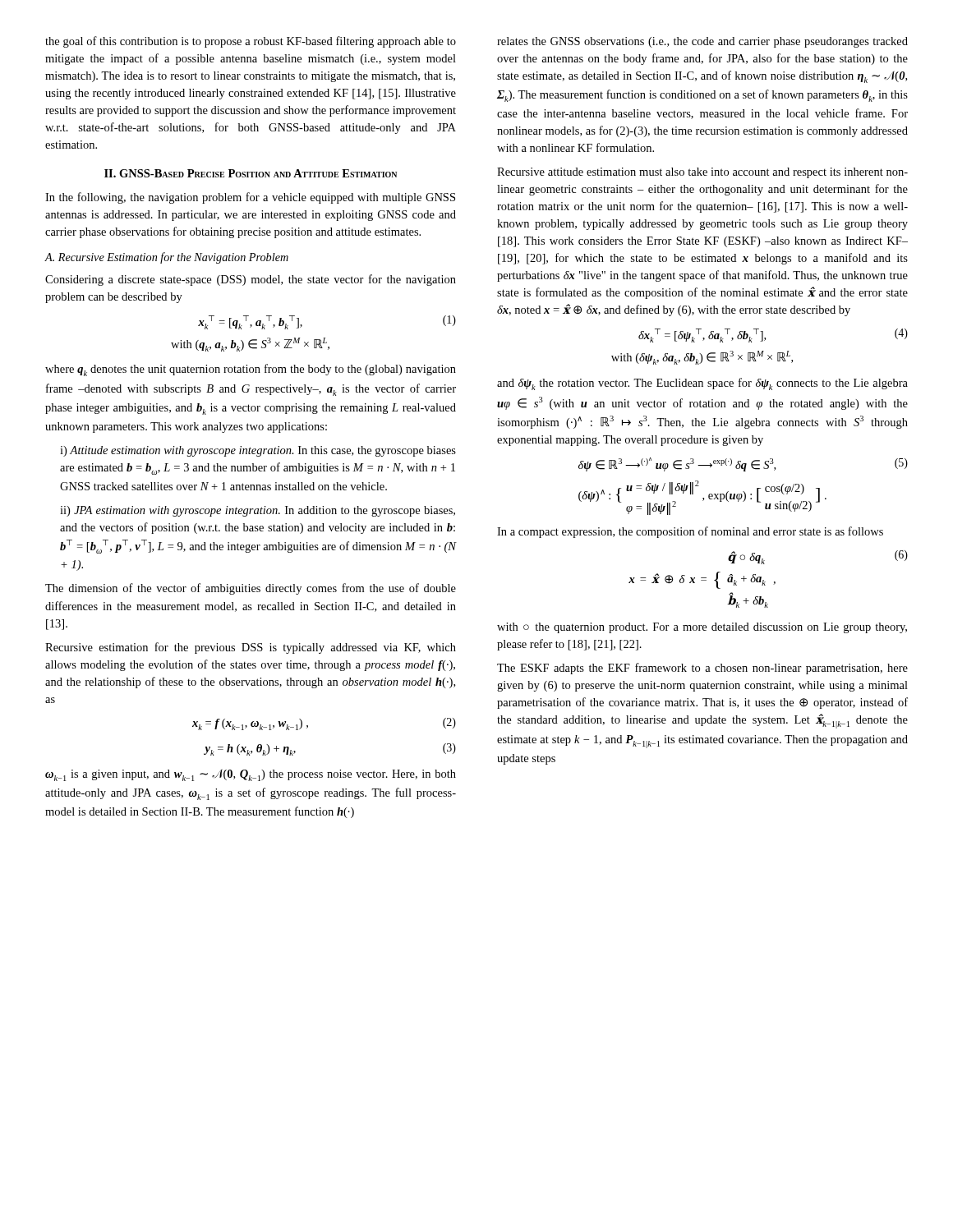This screenshot has height=1232, width=953.
Task: Select the passage starting "yk = h (xk,"
Action: tap(244, 749)
